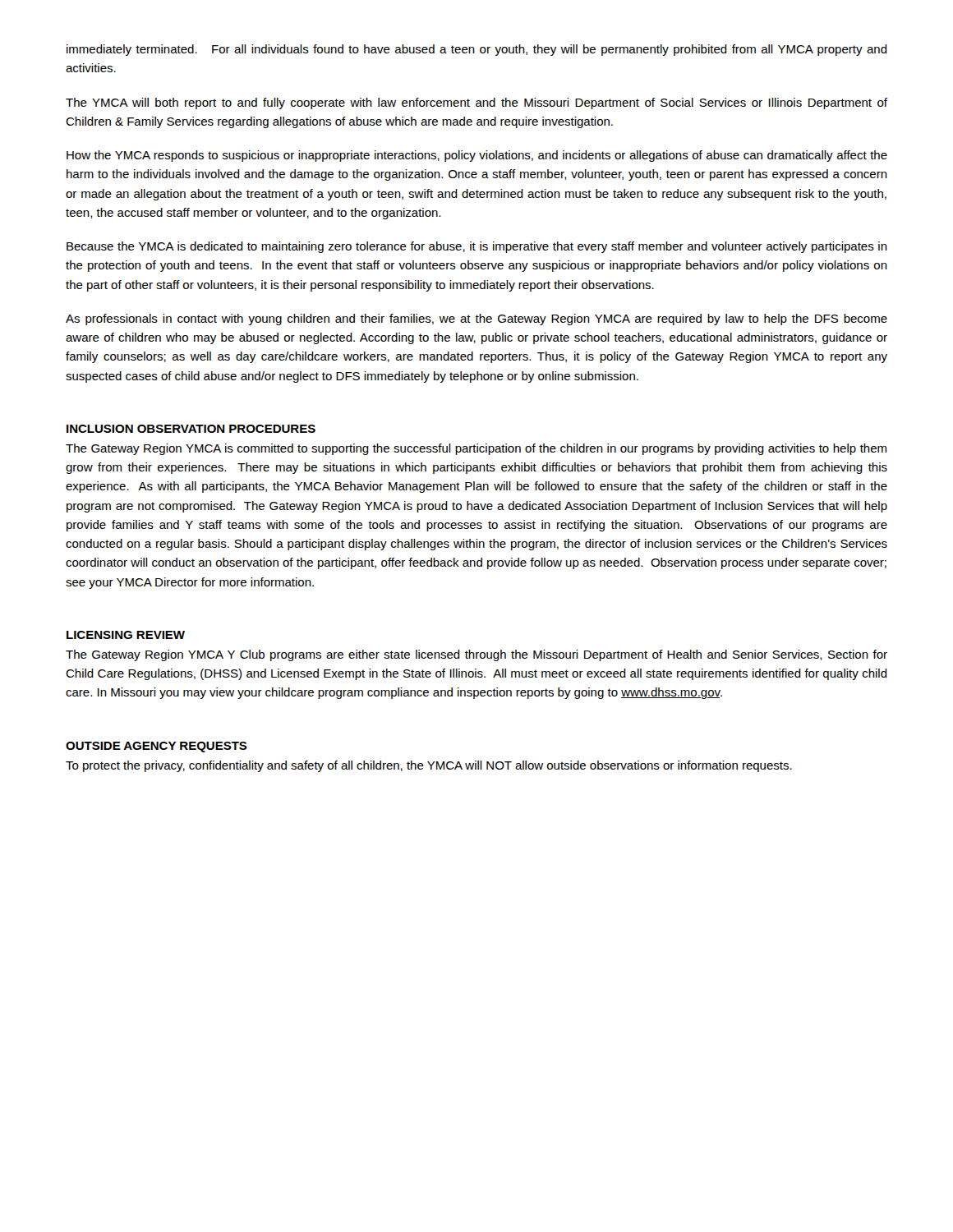Click the passage that begins "The YMCA will both report to"
The height and width of the screenshot is (1232, 953).
476,111
